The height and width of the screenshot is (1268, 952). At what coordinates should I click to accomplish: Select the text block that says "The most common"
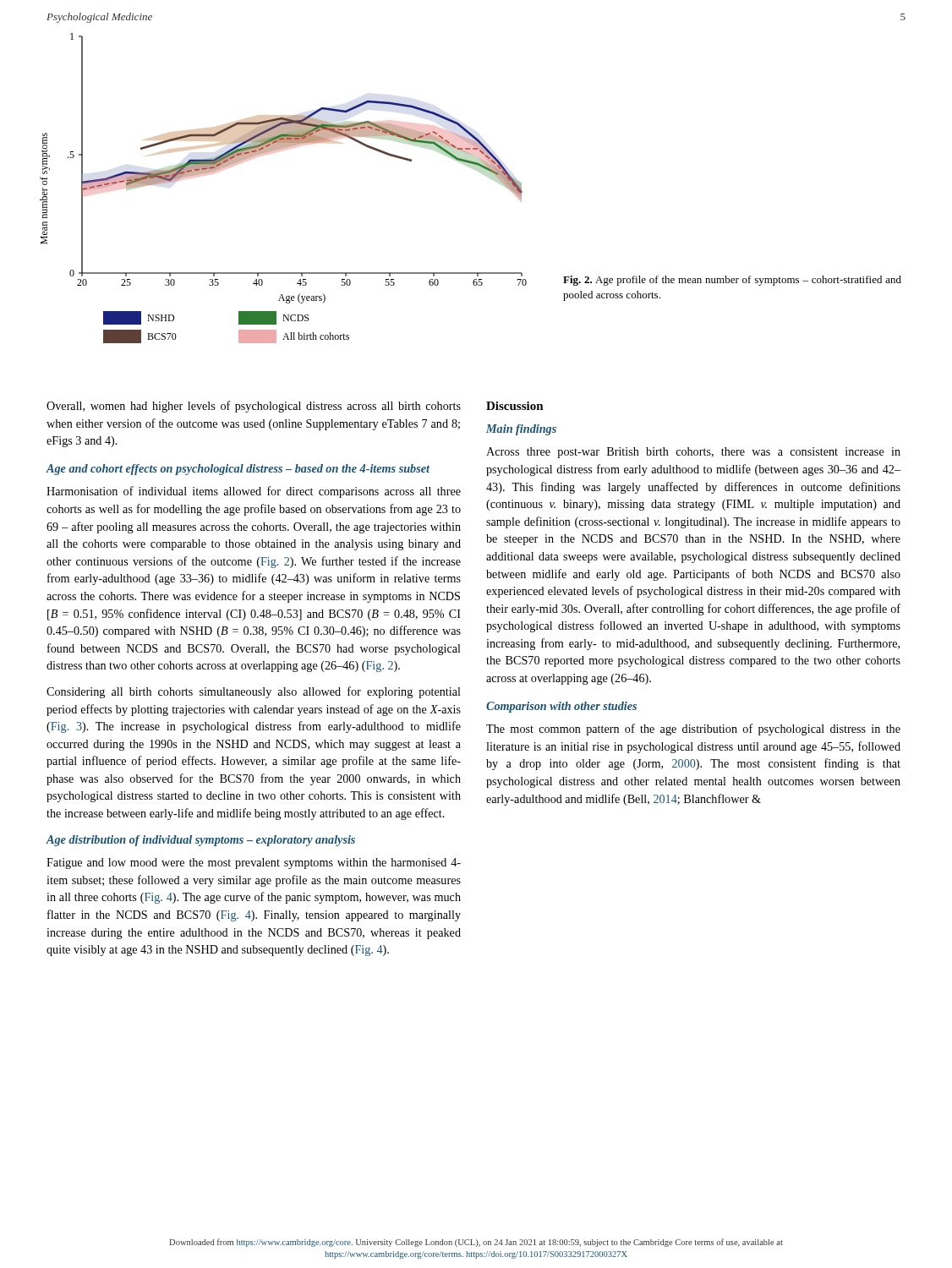pyautogui.click(x=693, y=764)
